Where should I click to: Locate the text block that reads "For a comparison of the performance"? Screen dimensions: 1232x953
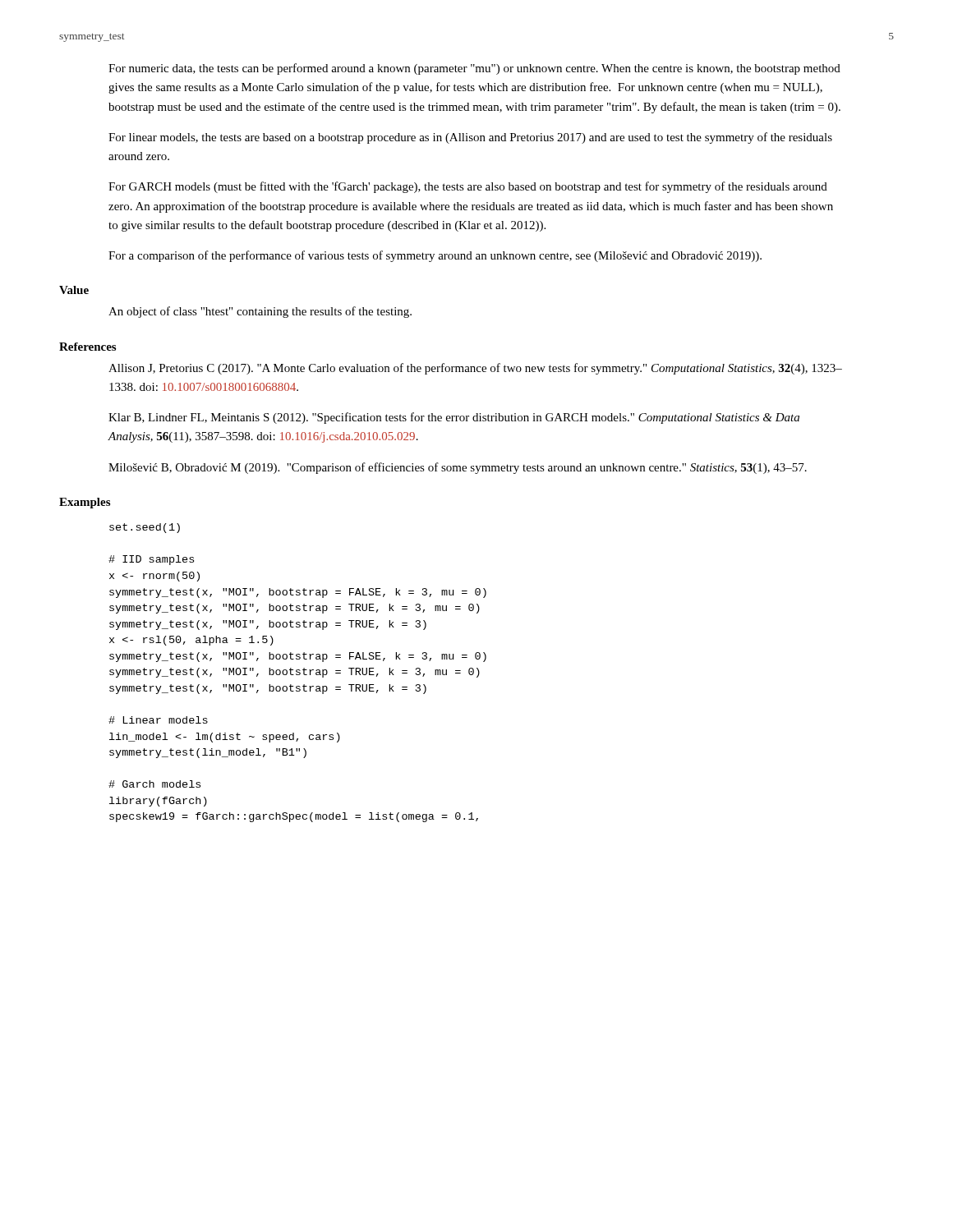(435, 255)
